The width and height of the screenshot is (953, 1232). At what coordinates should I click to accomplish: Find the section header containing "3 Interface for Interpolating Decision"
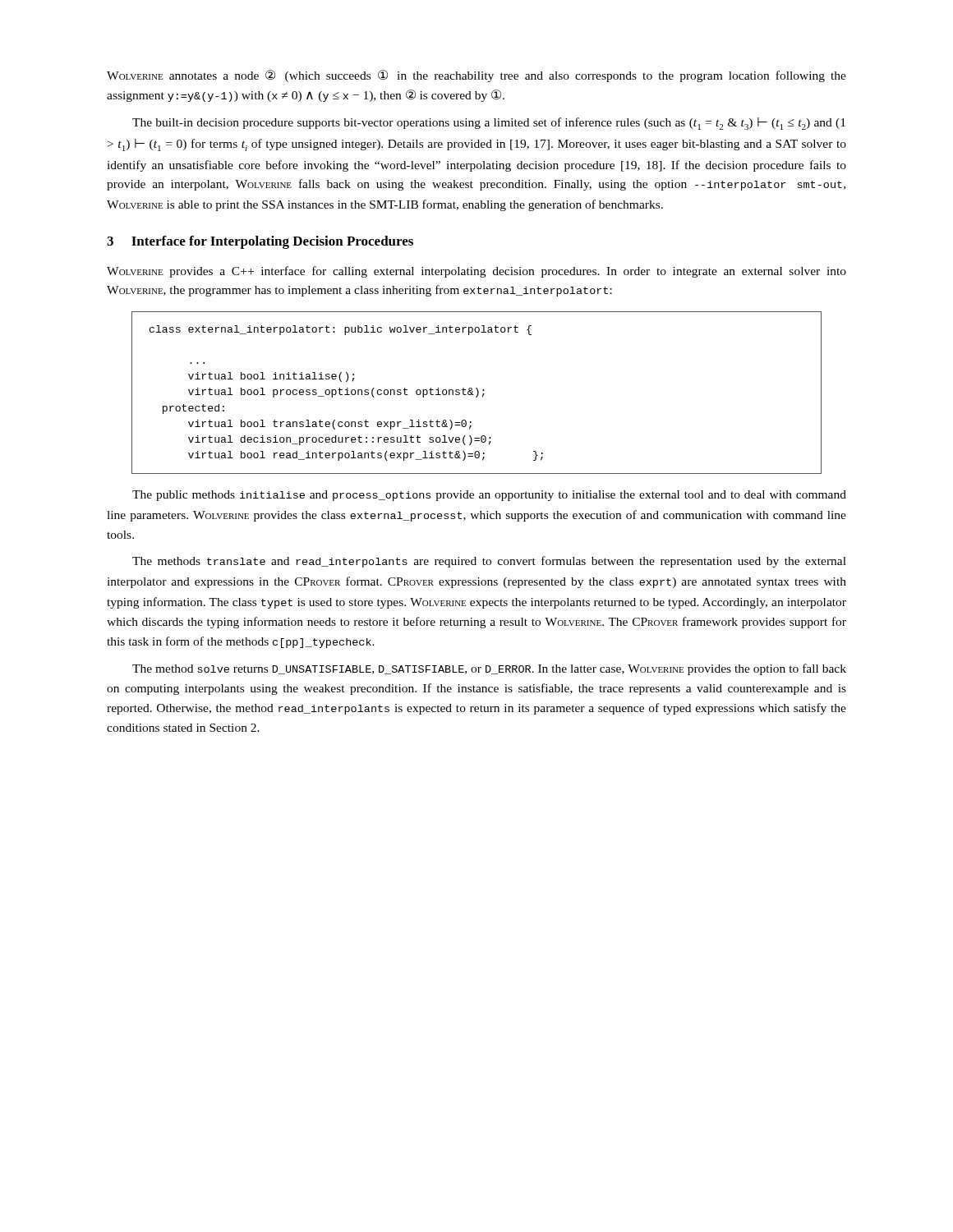(260, 242)
